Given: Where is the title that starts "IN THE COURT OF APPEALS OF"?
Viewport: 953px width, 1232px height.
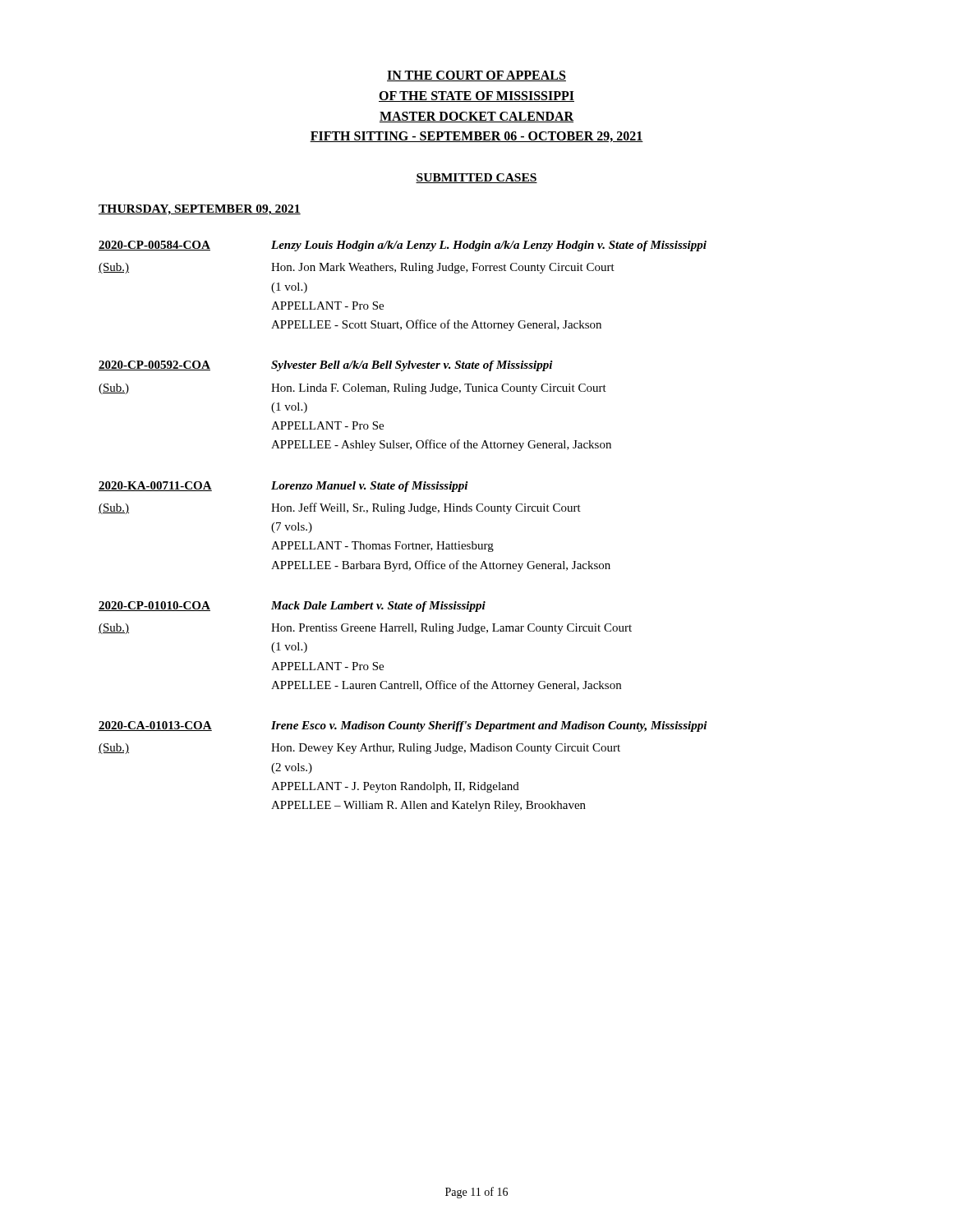Looking at the screenshot, I should click(476, 106).
